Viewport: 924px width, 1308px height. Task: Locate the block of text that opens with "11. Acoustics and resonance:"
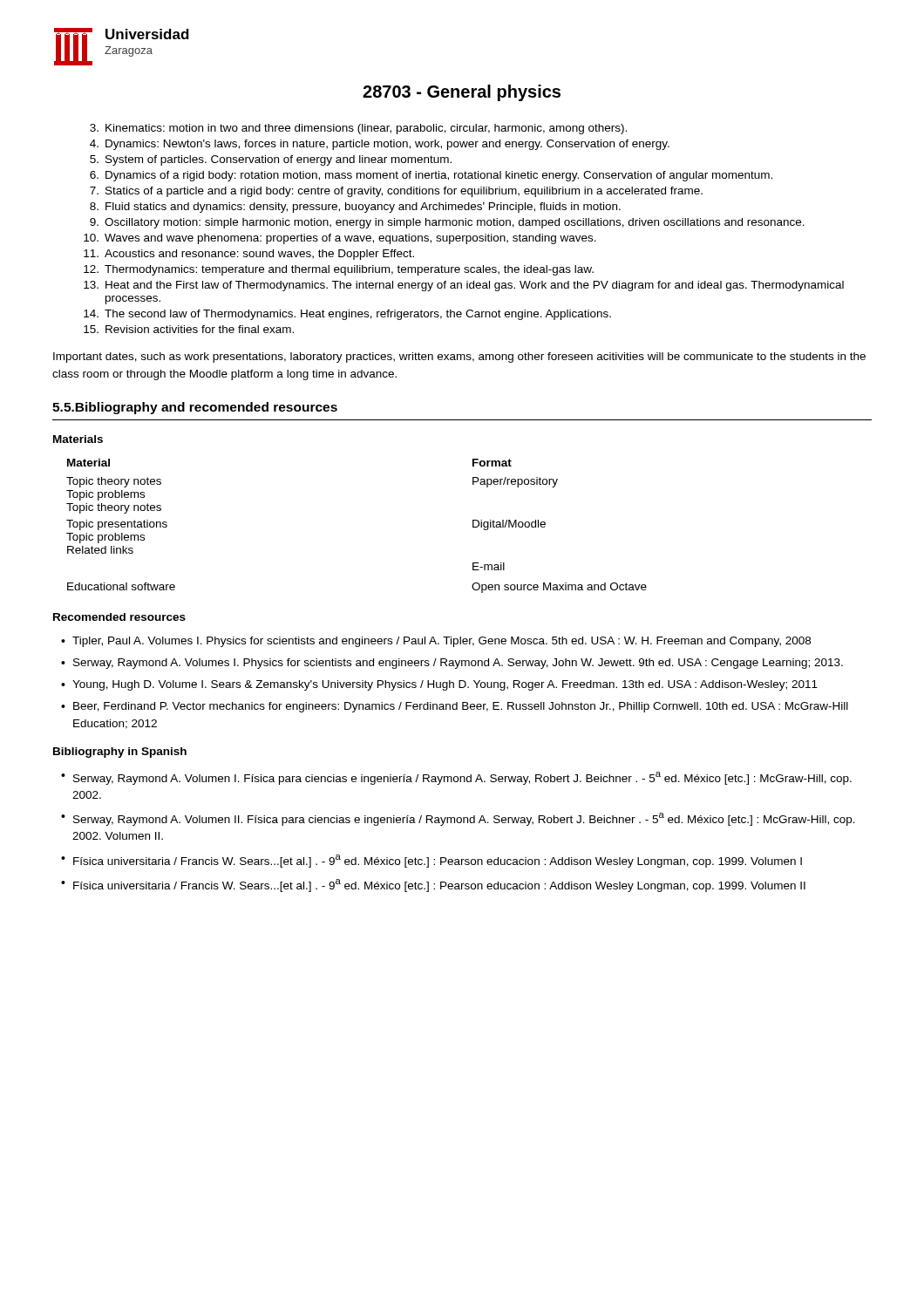[471, 253]
